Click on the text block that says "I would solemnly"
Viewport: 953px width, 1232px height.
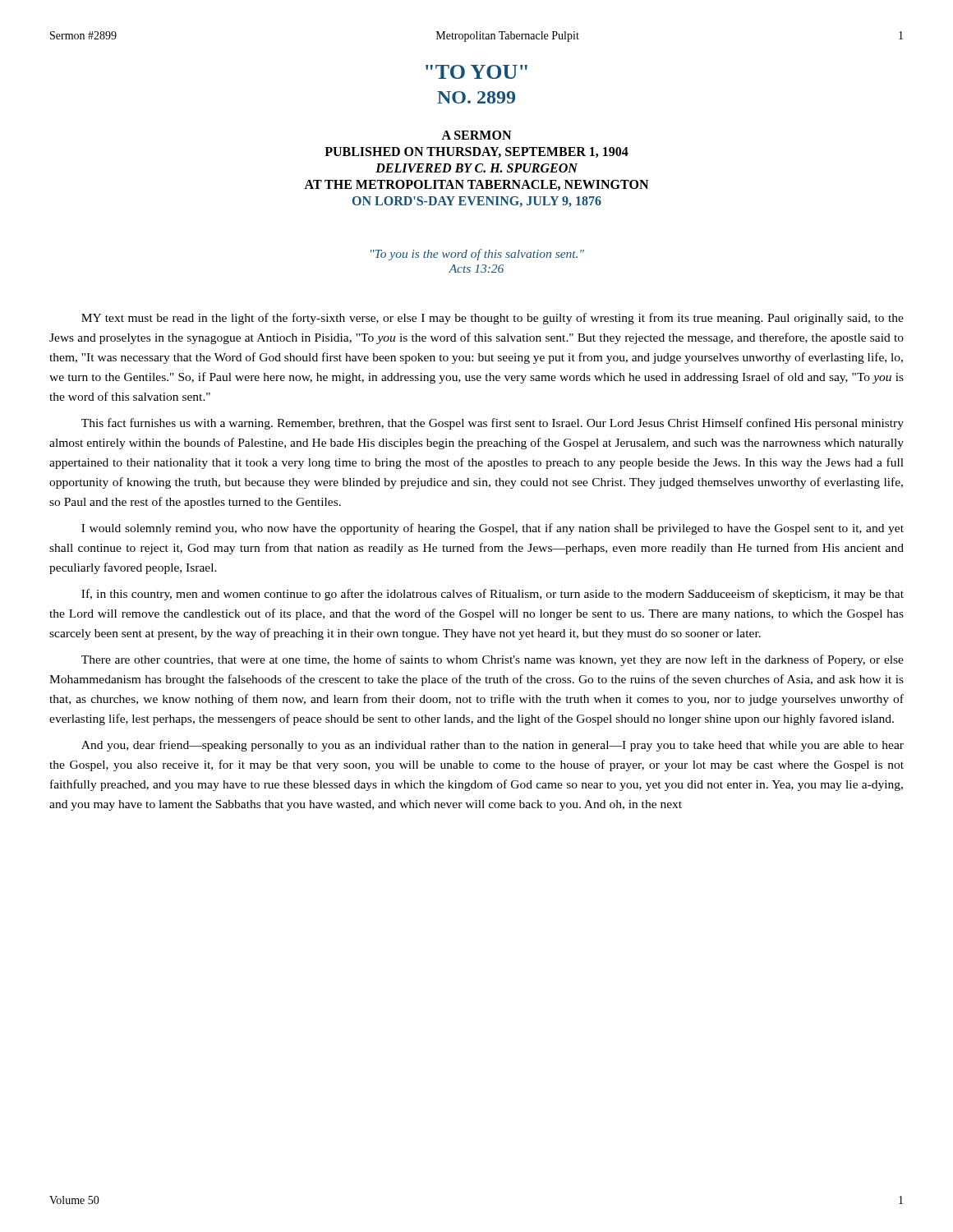[x=476, y=548]
